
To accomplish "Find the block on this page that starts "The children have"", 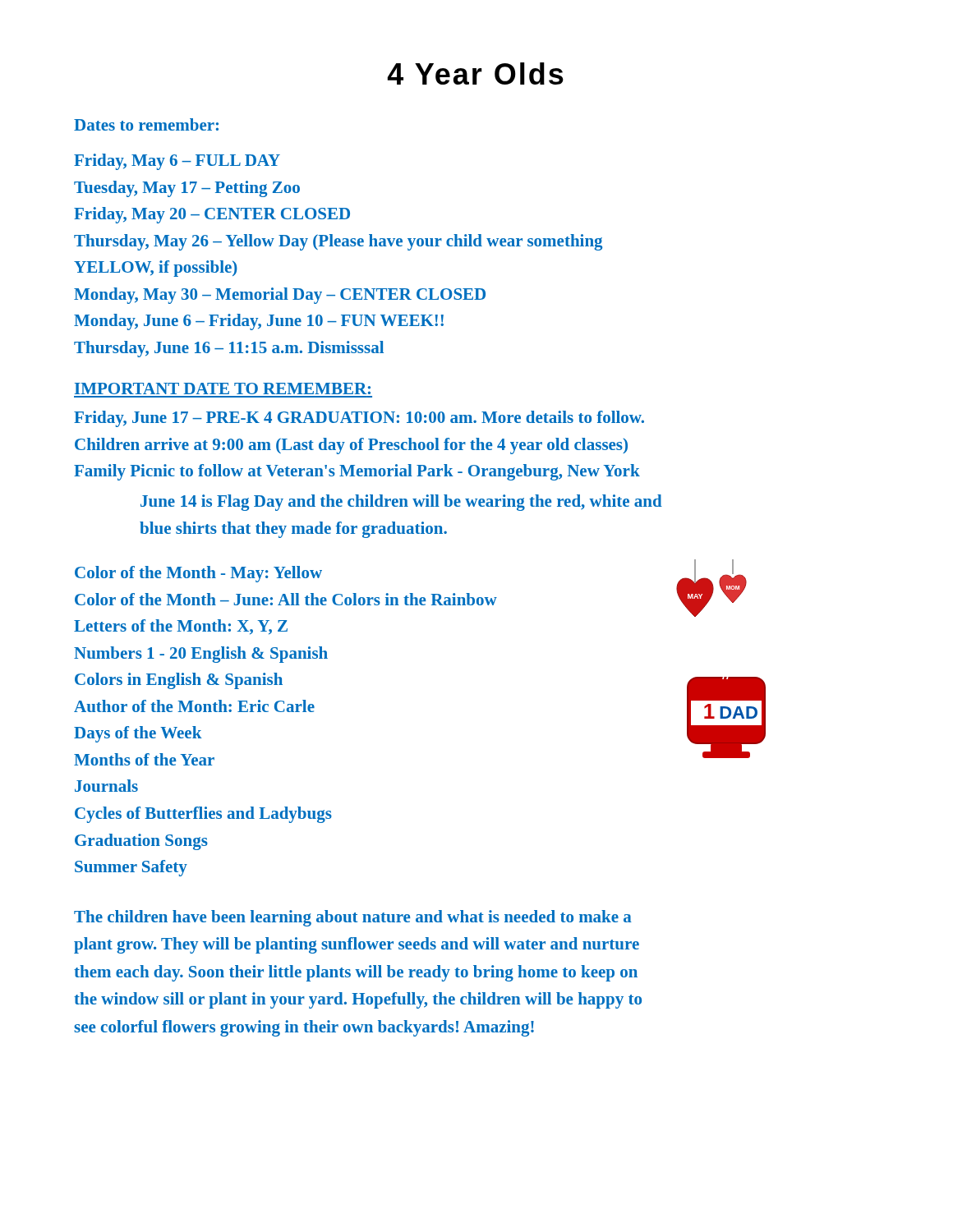I will pos(358,972).
